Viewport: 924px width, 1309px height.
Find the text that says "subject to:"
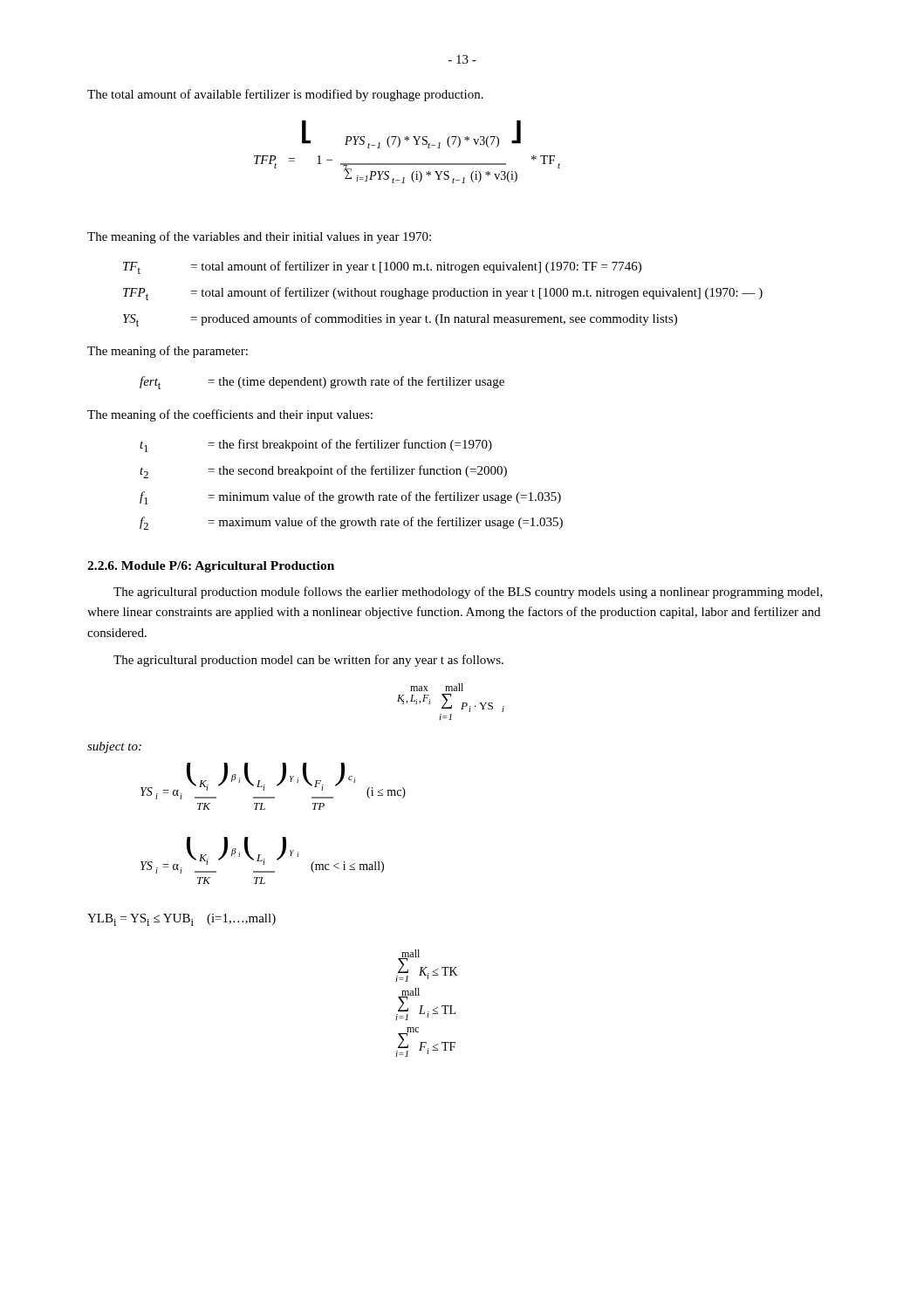tap(115, 746)
